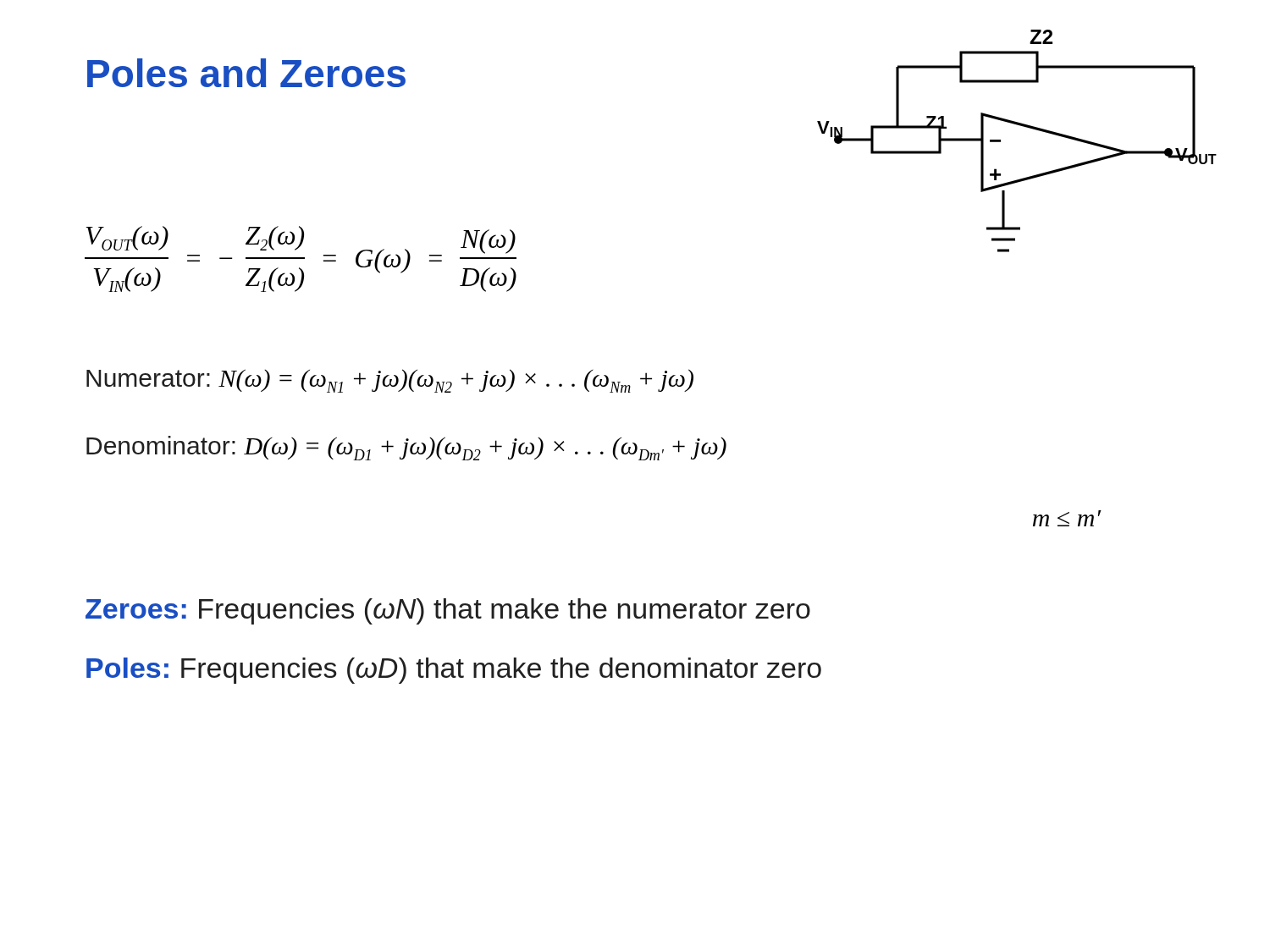The width and height of the screenshot is (1270, 952).
Task: Locate the text block with the text "Denominator: D(ω) = (ωD1 + jω)(ωD2 +"
Action: (x=406, y=448)
